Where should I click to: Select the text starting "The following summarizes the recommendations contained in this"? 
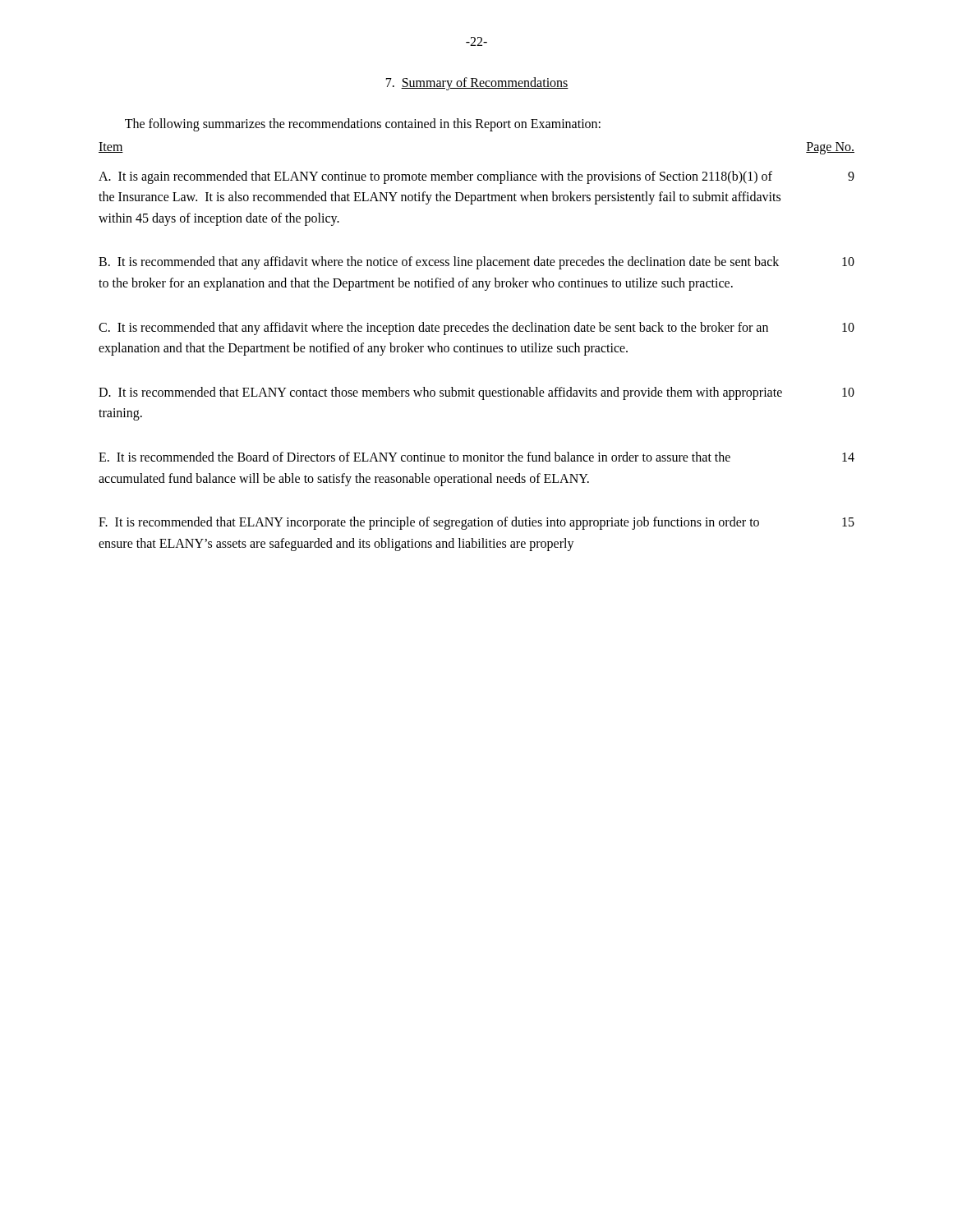[350, 124]
